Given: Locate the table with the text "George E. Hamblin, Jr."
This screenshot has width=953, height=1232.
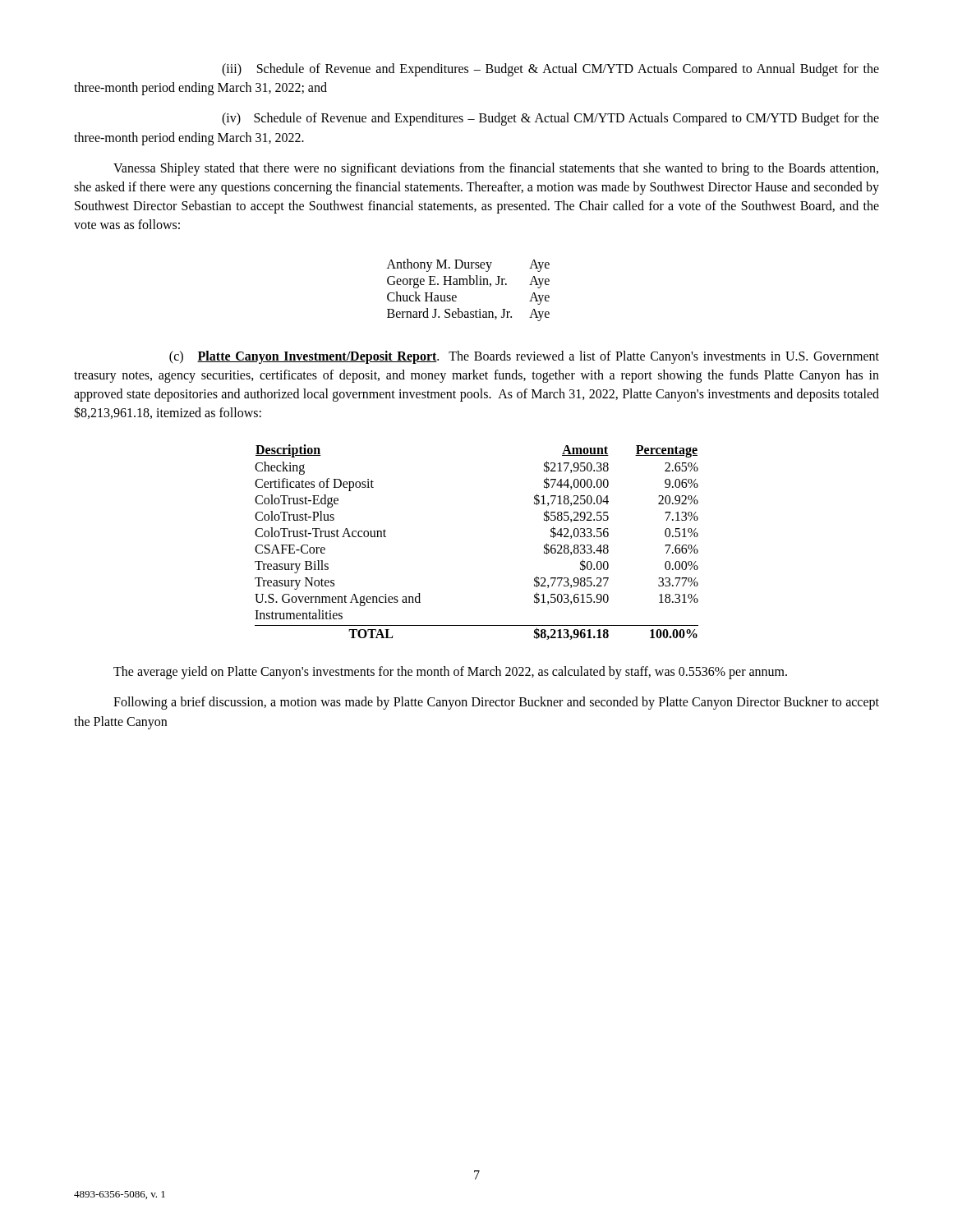Looking at the screenshot, I should click(476, 289).
